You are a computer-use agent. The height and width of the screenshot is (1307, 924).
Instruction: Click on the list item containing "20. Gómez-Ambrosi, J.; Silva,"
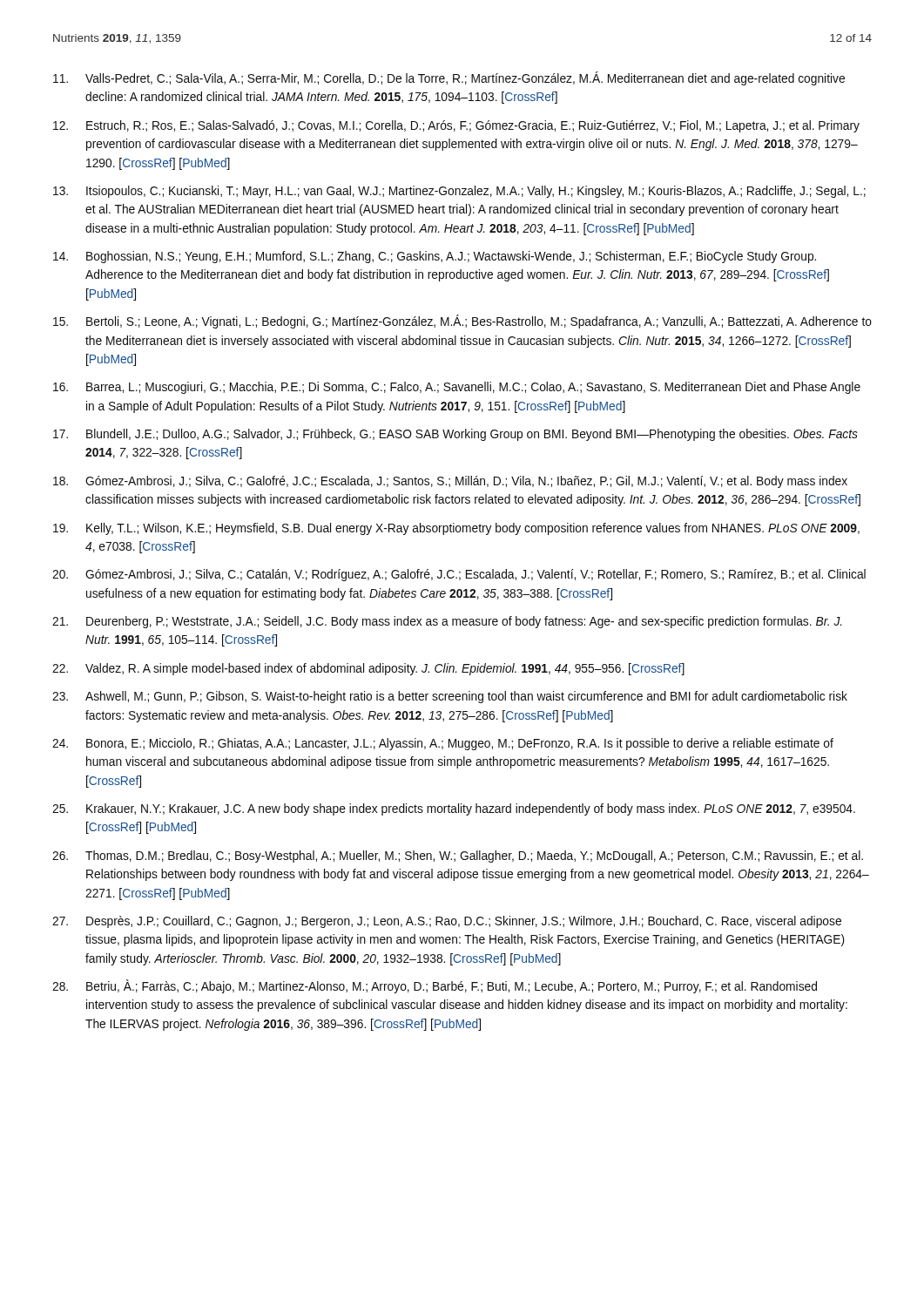(x=462, y=584)
